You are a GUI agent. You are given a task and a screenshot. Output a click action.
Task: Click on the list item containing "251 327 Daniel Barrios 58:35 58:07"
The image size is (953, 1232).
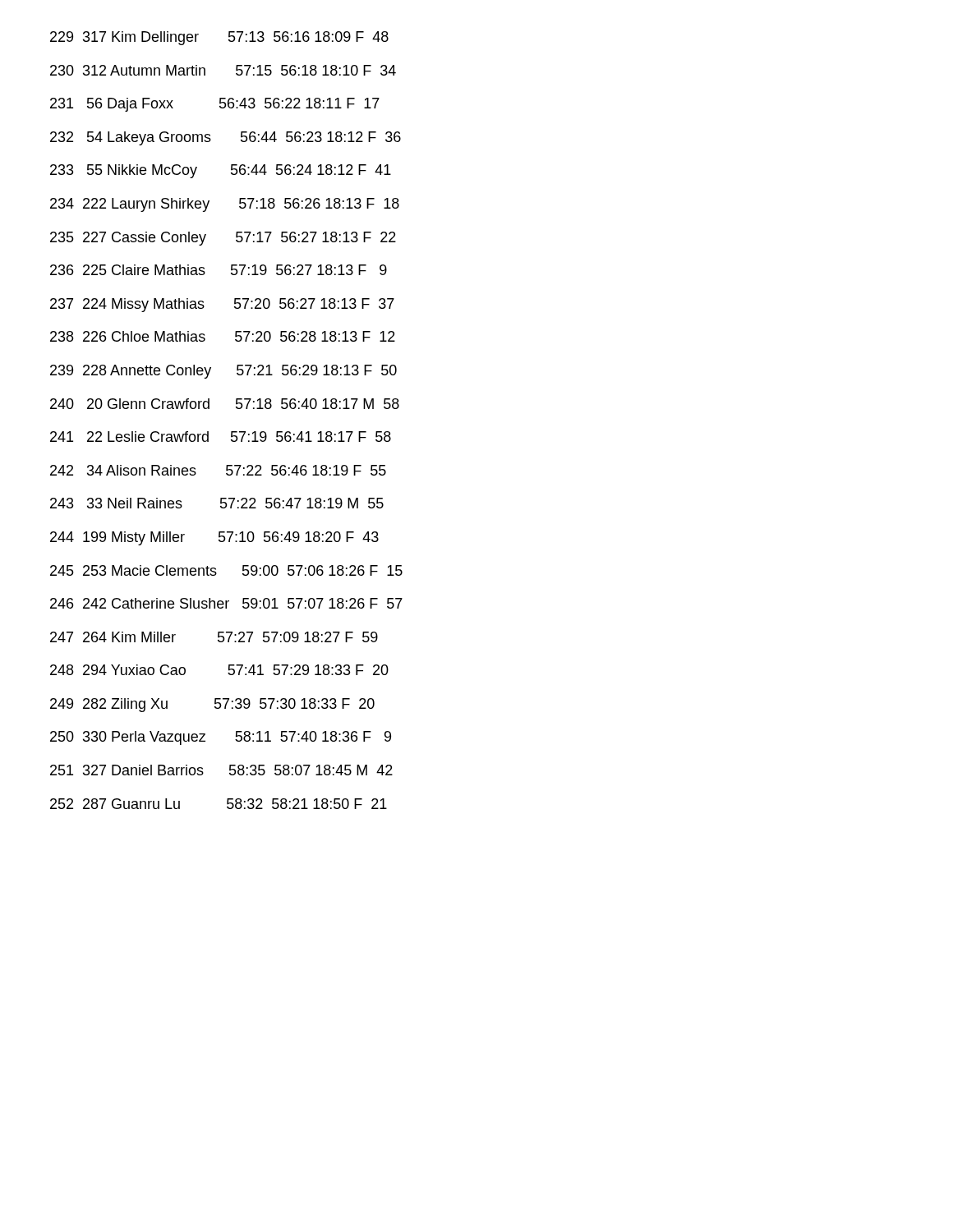[221, 770]
